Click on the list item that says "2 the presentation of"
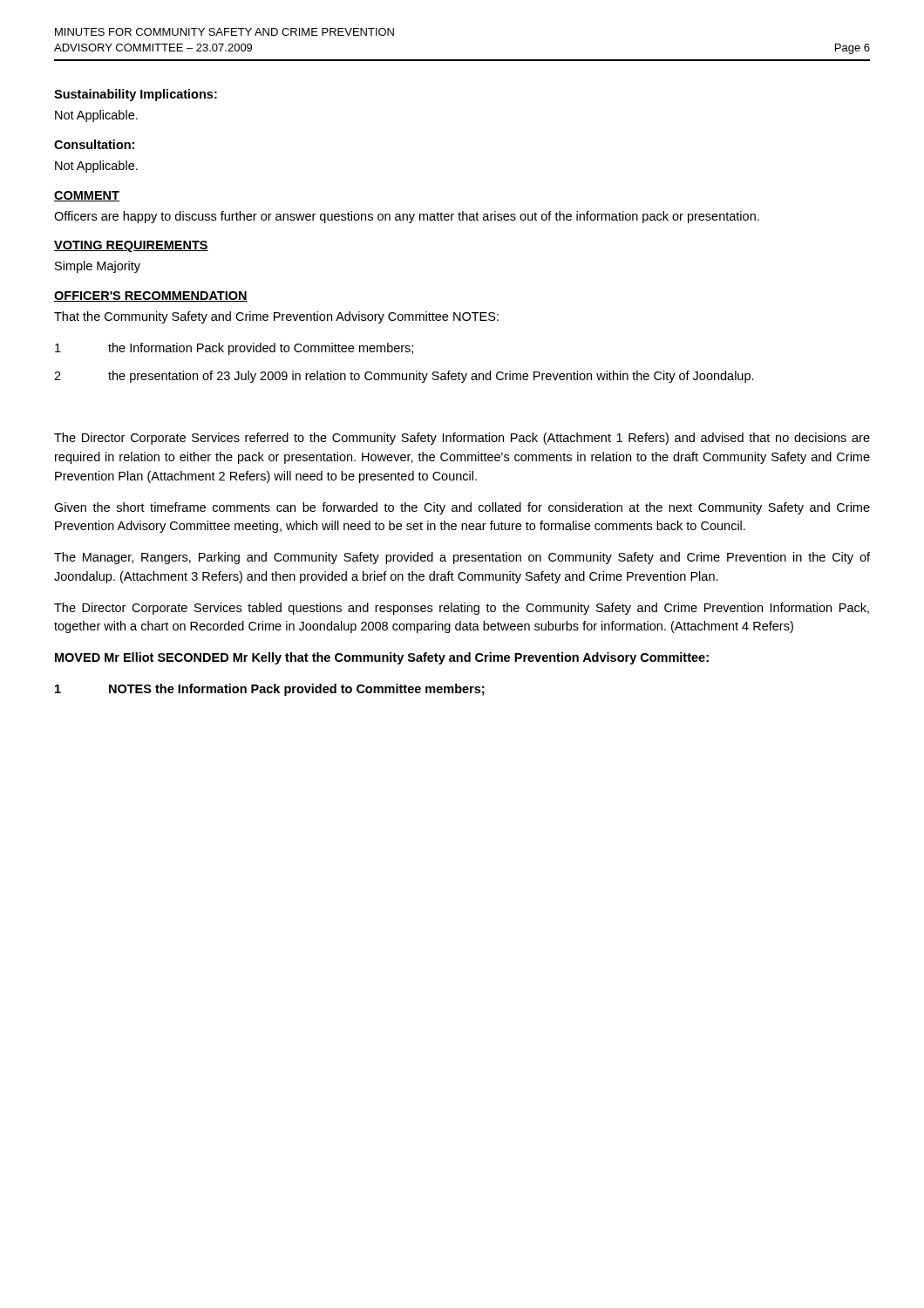 [462, 376]
